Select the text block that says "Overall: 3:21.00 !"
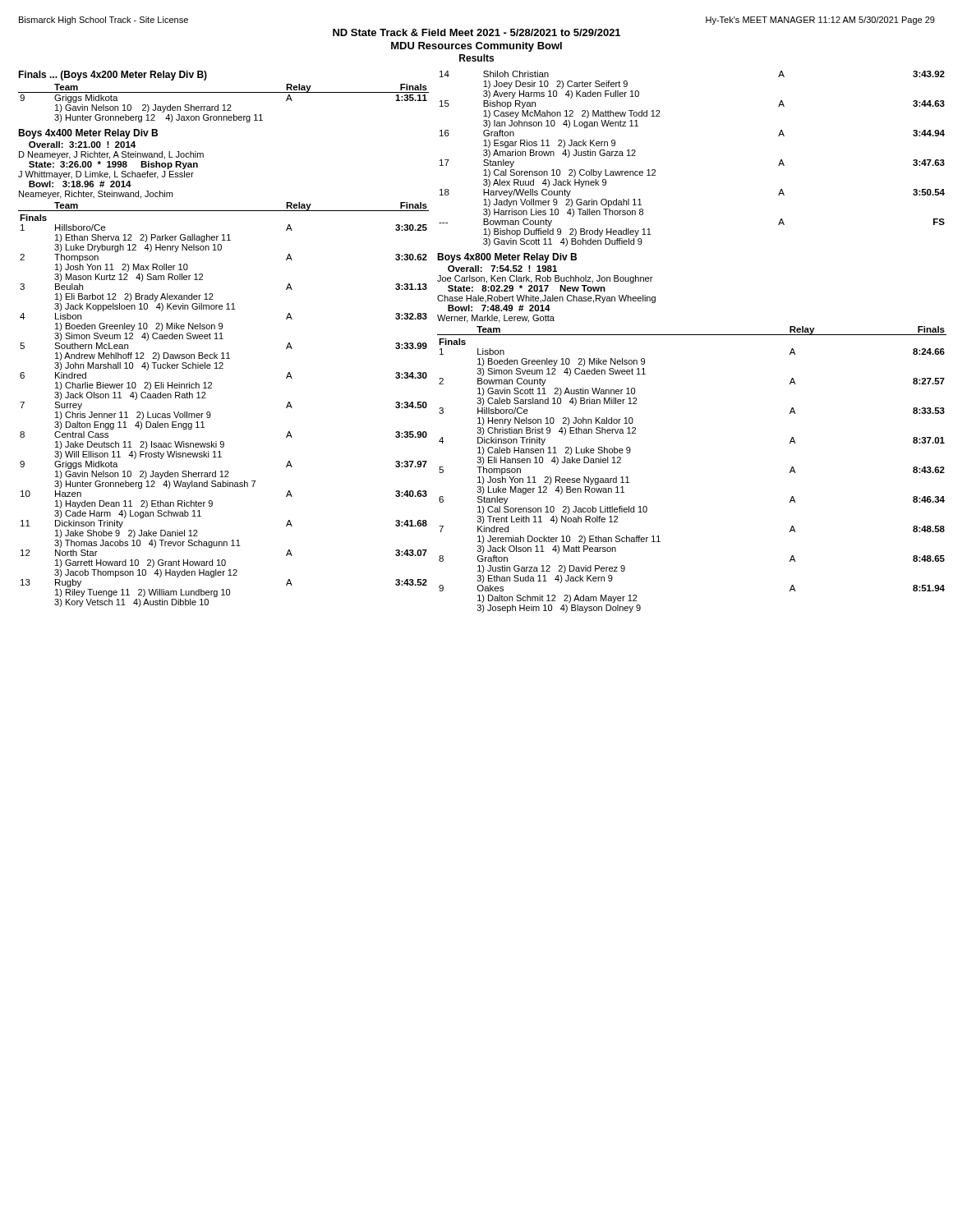953x1232 pixels. (x=77, y=145)
